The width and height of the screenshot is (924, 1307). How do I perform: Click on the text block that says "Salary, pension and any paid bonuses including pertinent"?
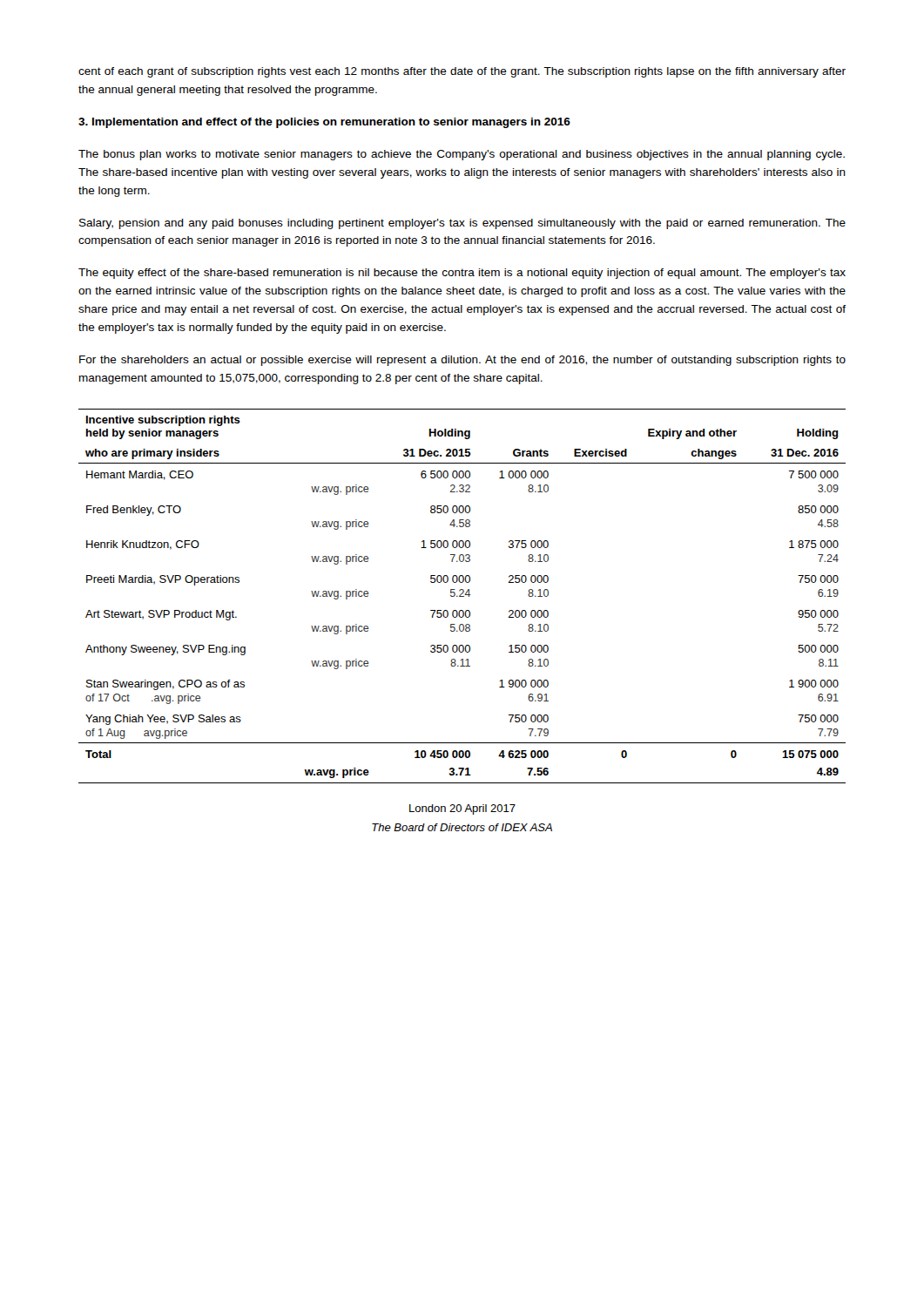pyautogui.click(x=462, y=231)
